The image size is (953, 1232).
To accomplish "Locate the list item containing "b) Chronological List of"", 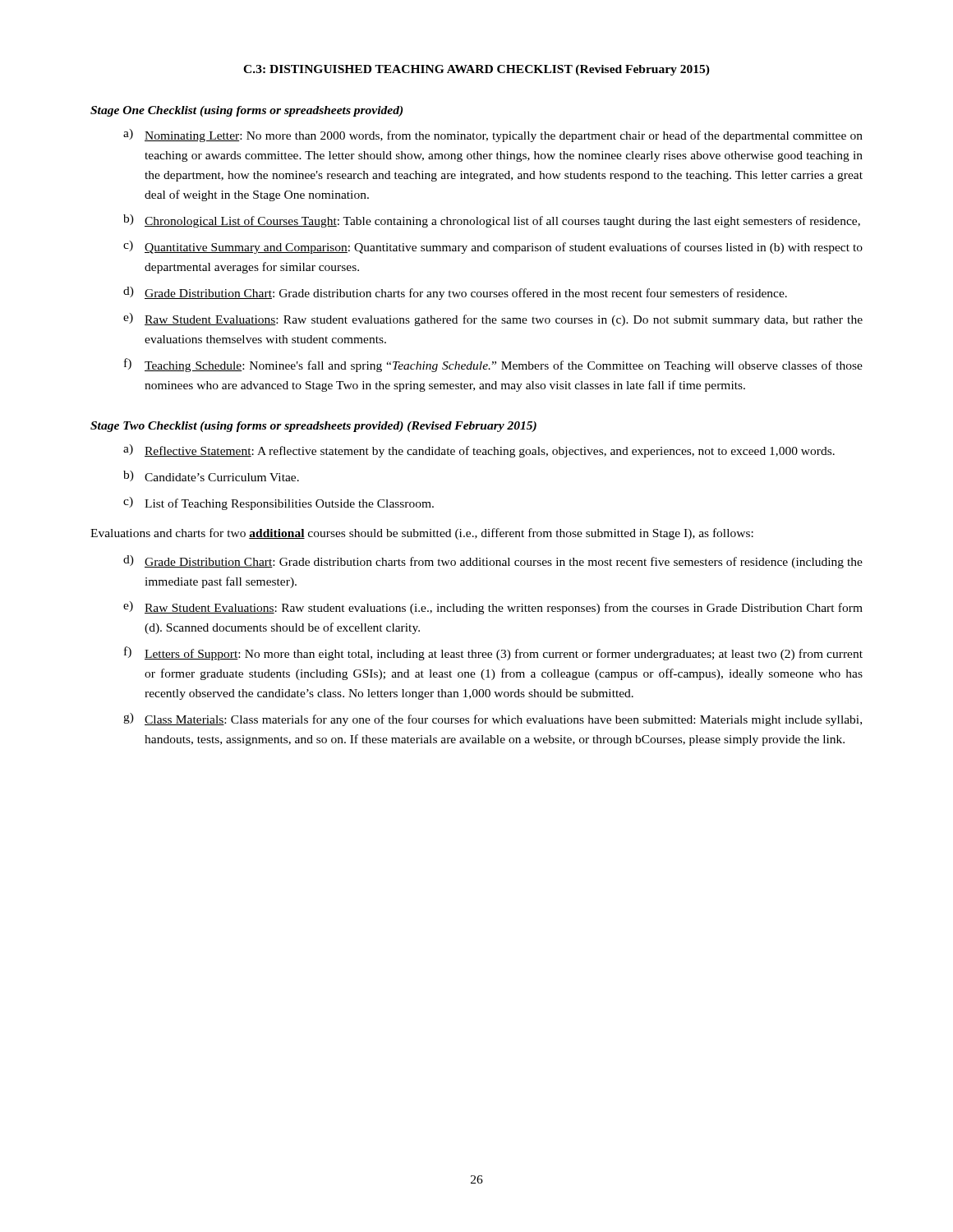I will pyautogui.click(x=493, y=221).
